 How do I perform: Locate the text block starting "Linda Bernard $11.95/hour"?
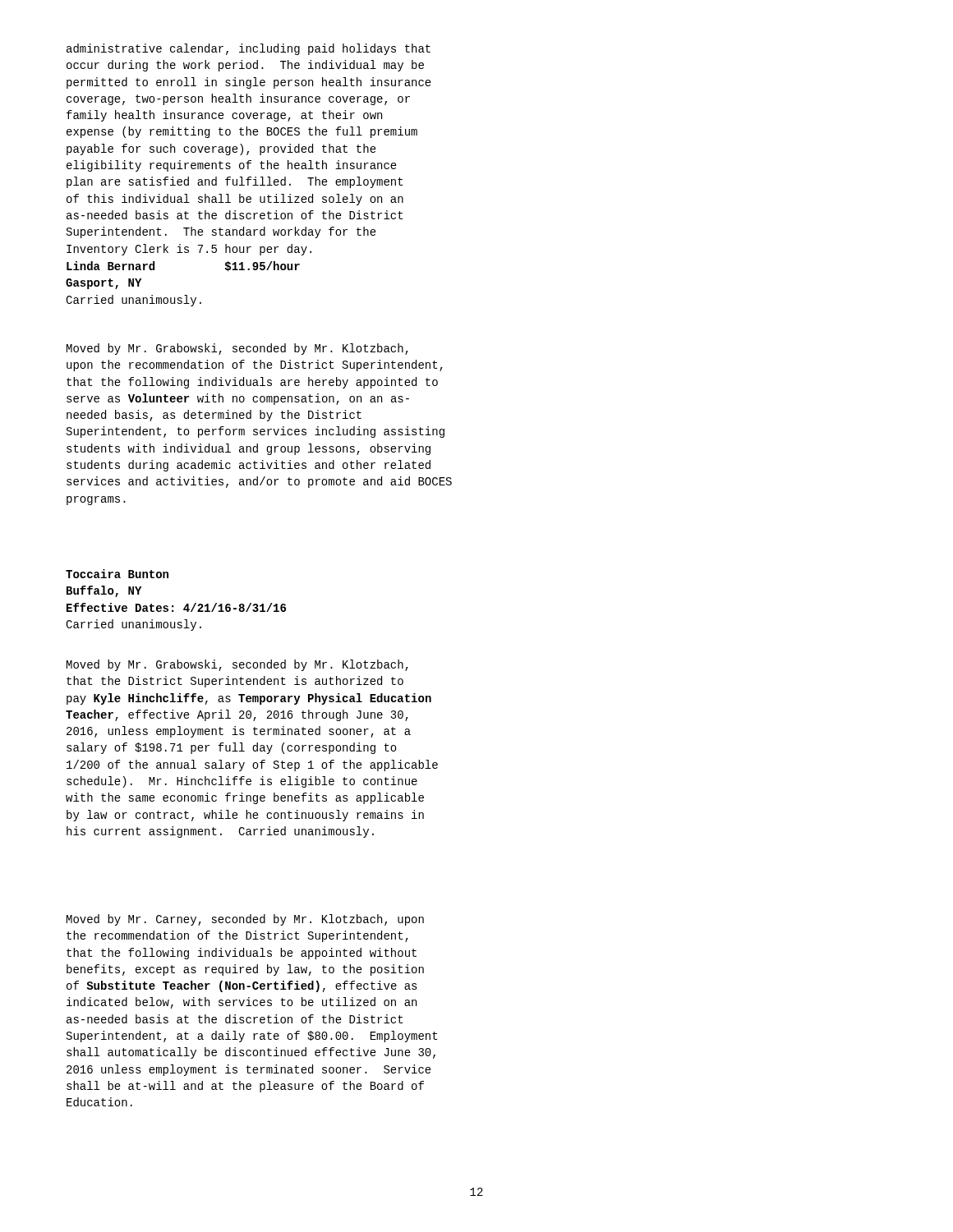click(183, 284)
